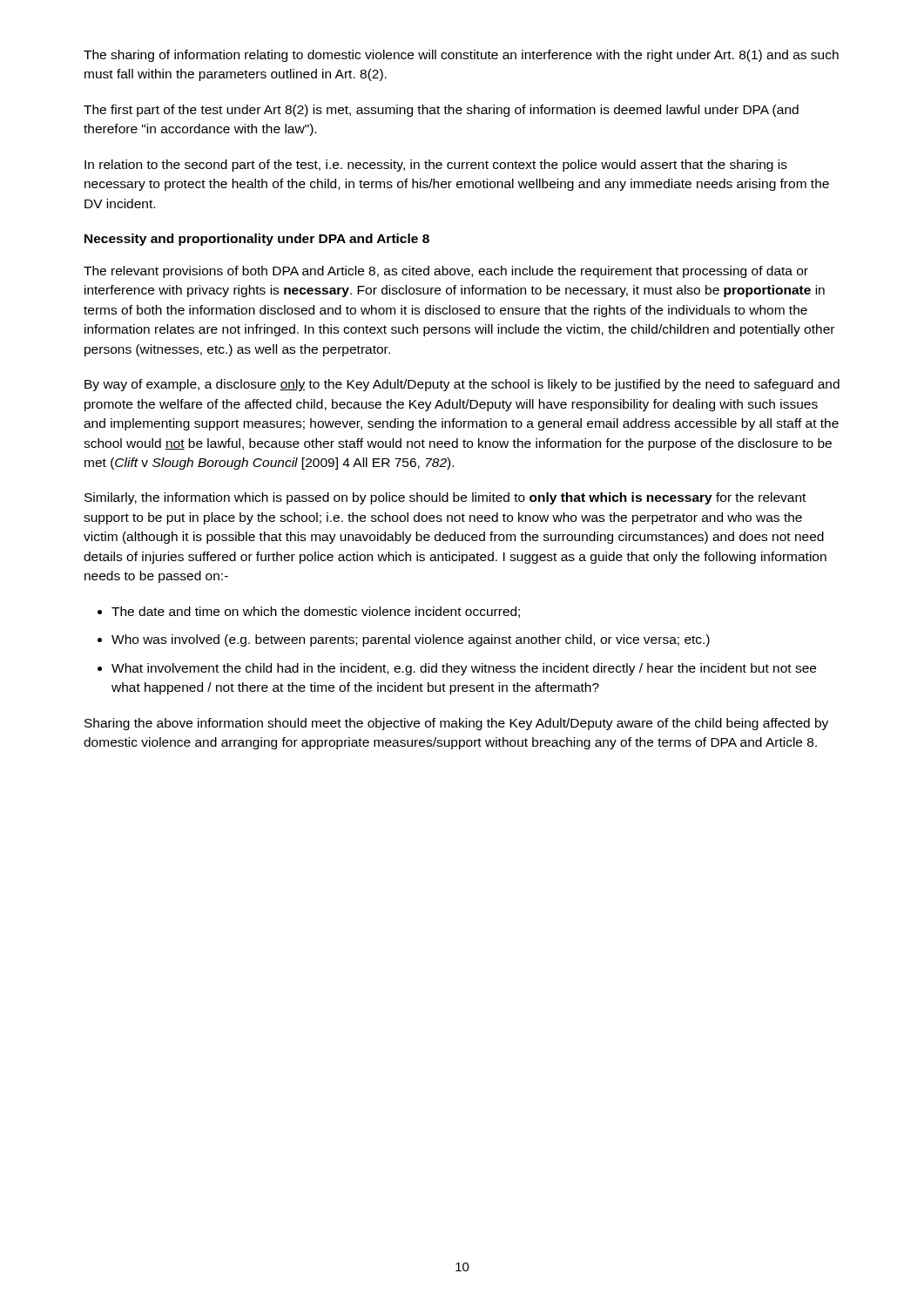
Task: Find the text starting "What involvement the child had in"
Action: (464, 677)
